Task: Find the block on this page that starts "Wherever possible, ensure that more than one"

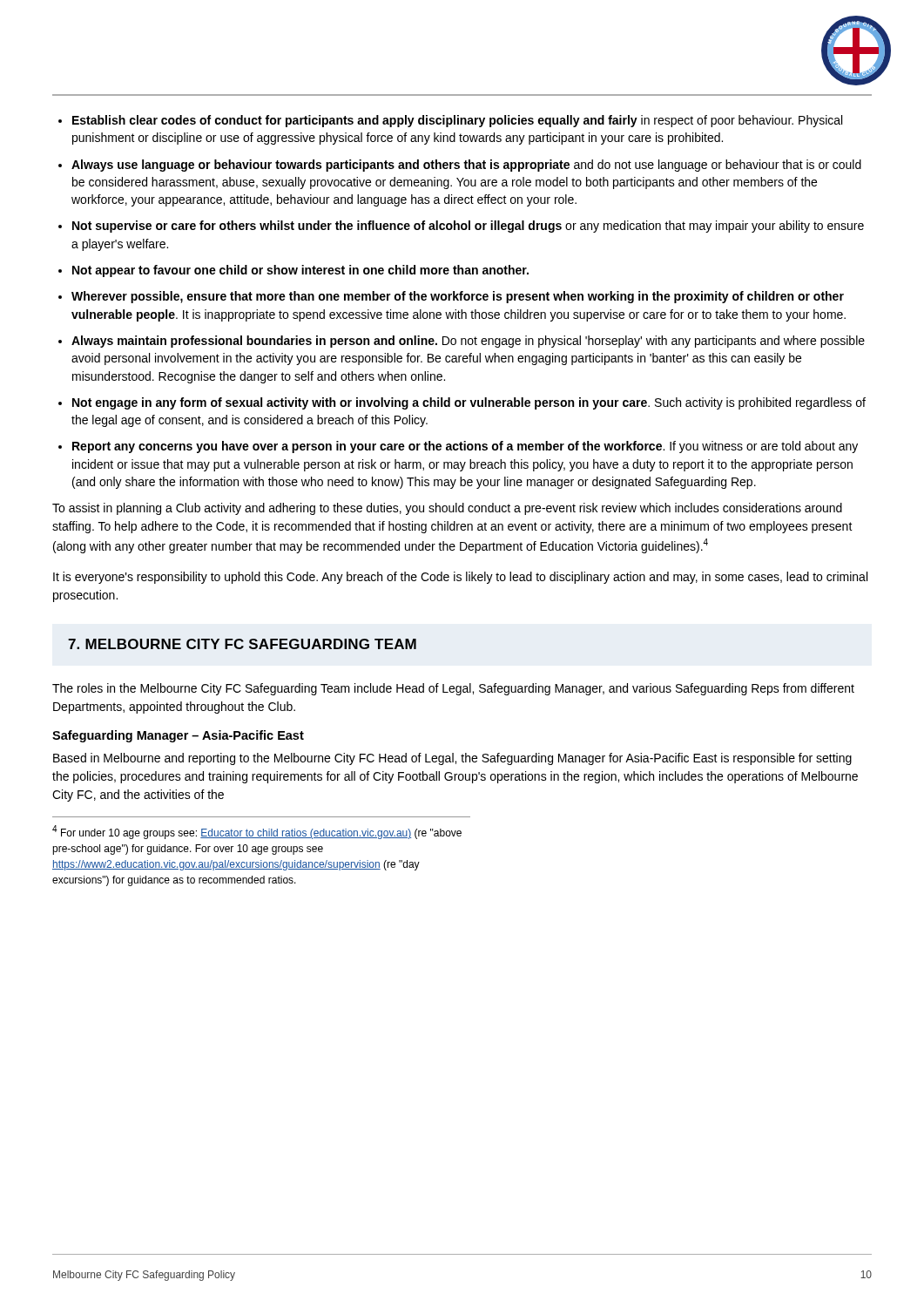Action: click(459, 305)
